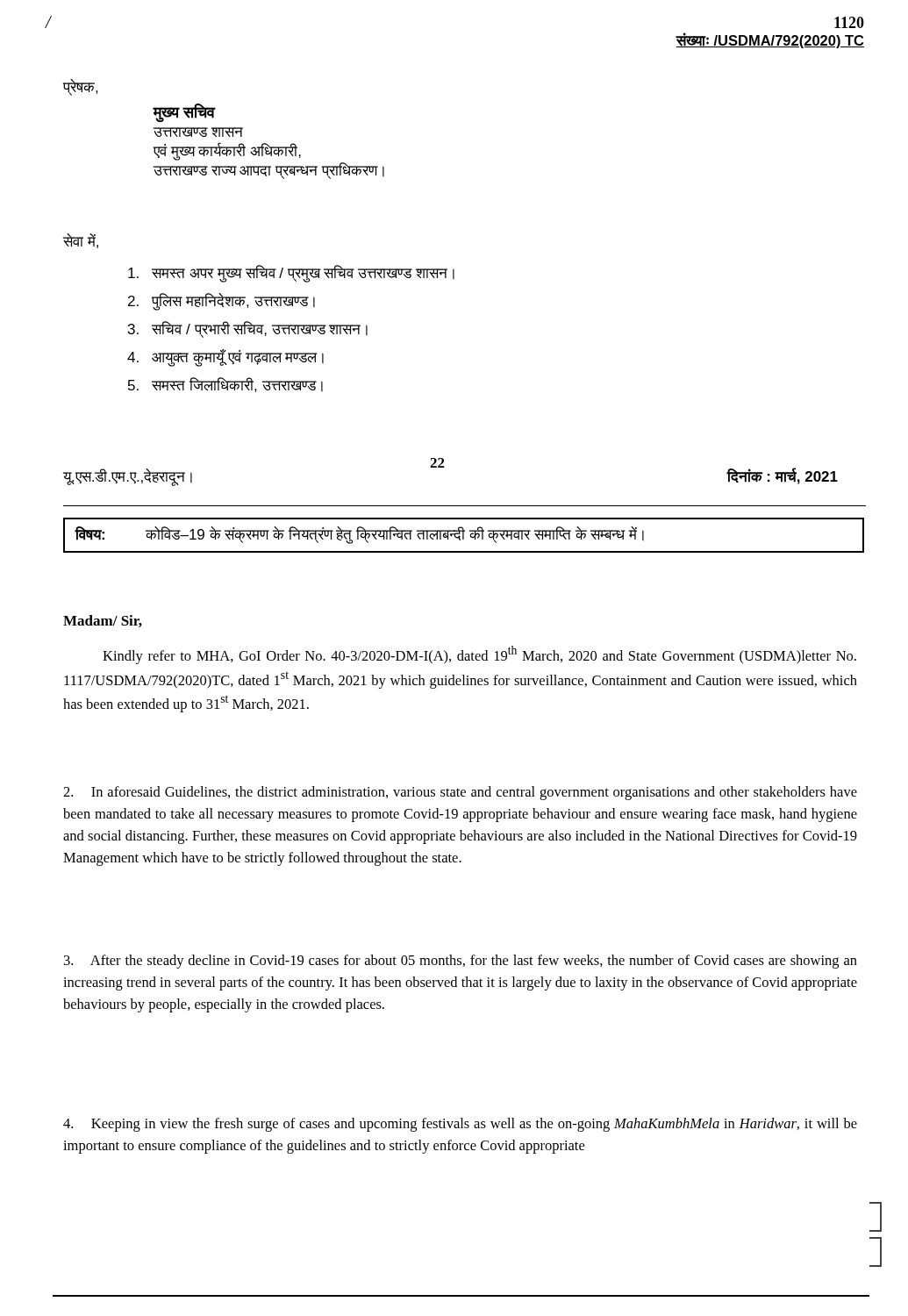Select the list item that says "2. पुलिस महानिदेशक, उत्तराखण्ड।"
Viewport: 908px width, 1316px height.
tap(222, 301)
